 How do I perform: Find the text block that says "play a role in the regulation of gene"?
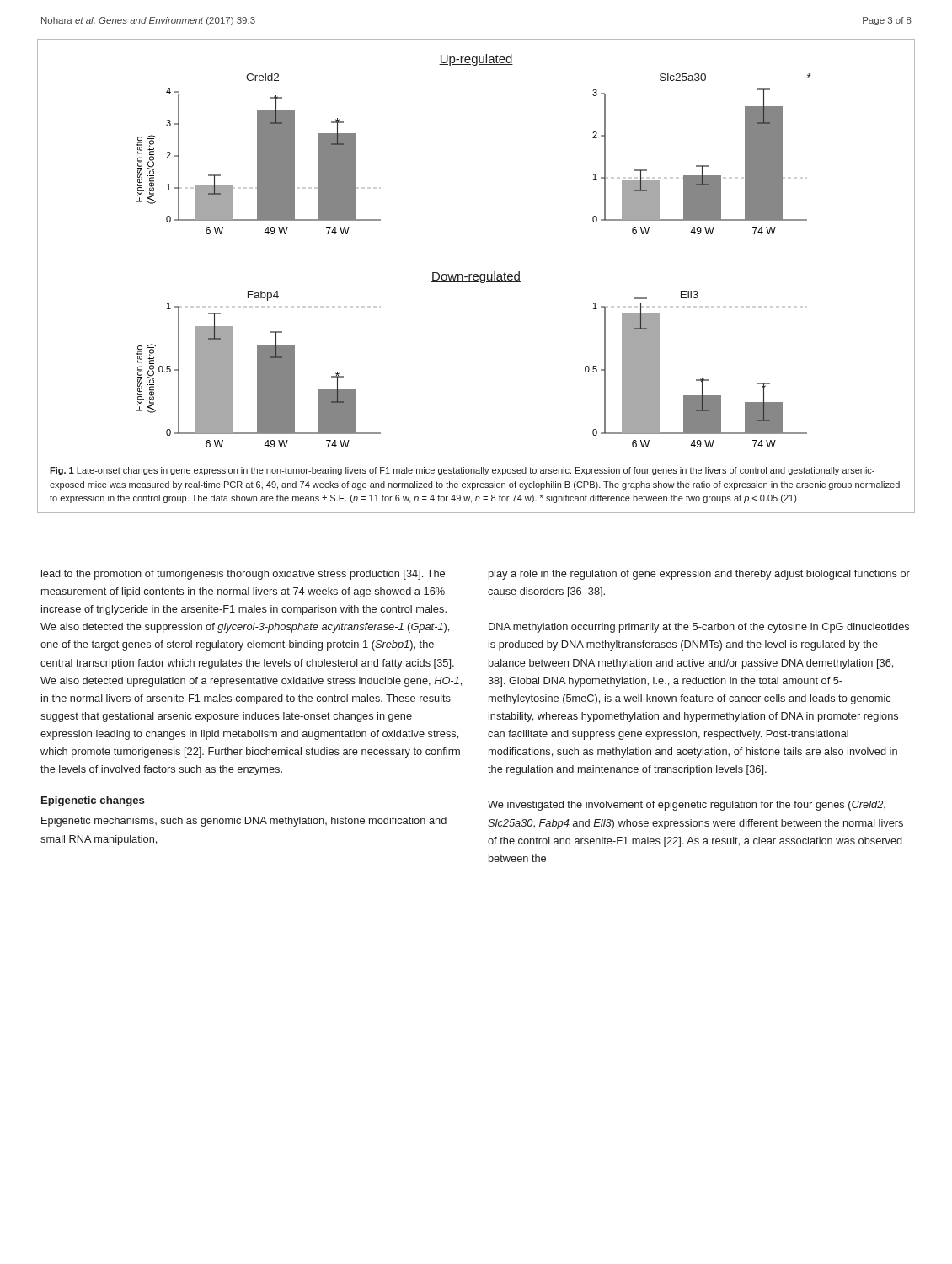[x=699, y=716]
